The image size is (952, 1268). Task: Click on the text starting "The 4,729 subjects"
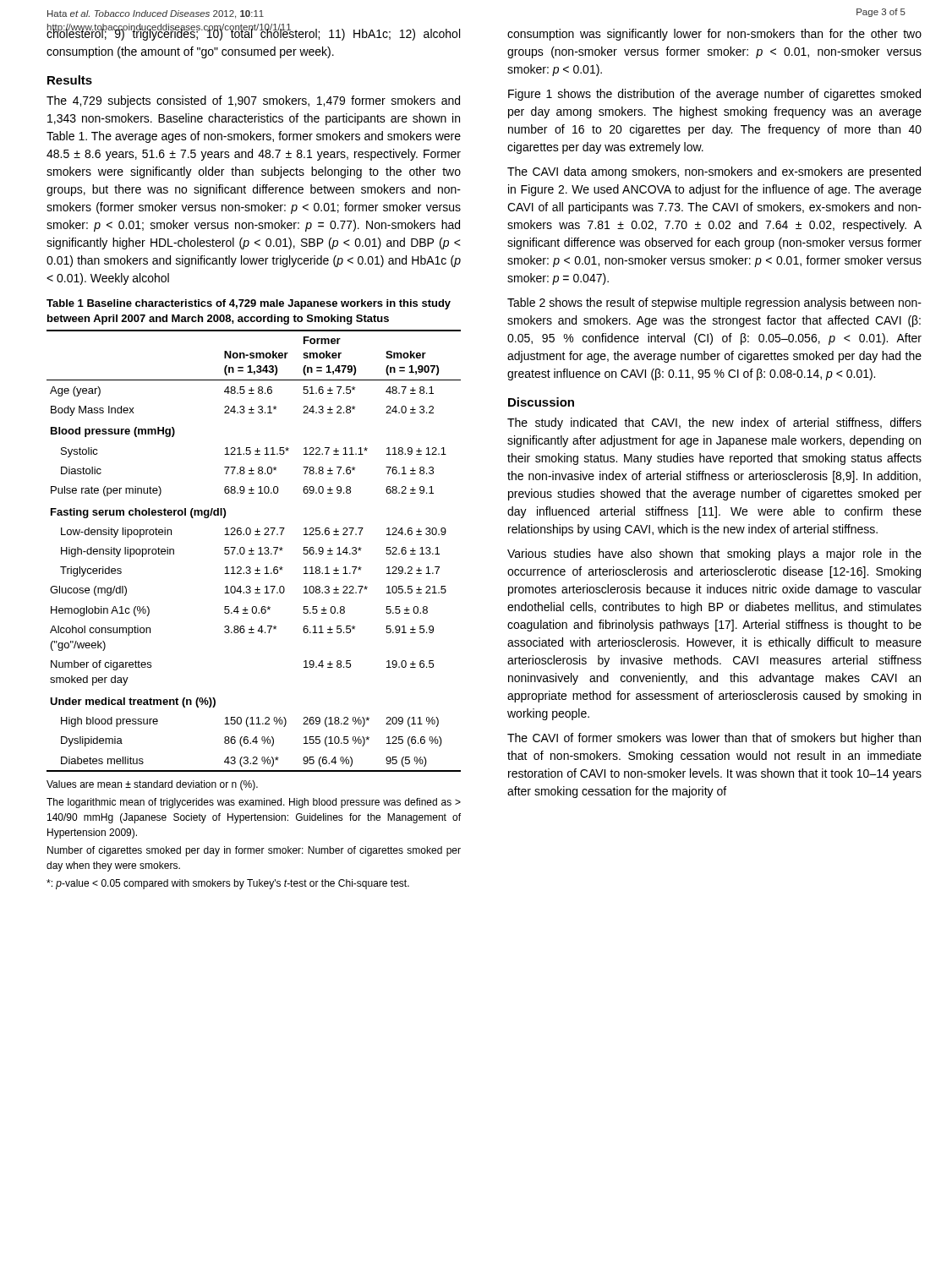[254, 190]
